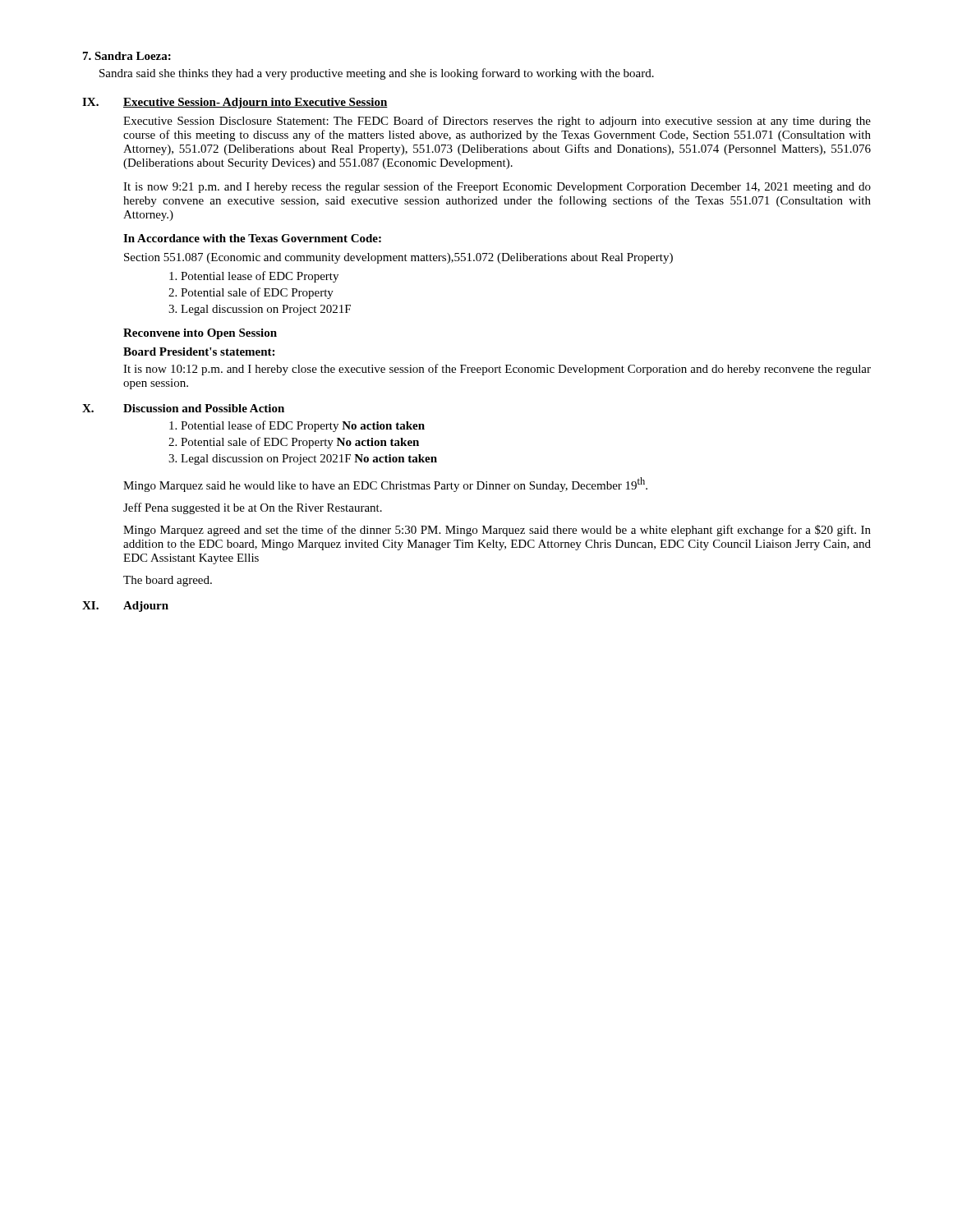This screenshot has width=953, height=1232.
Task: Where is the section header that starts "X. Discussion and Possible"?
Action: pos(183,409)
